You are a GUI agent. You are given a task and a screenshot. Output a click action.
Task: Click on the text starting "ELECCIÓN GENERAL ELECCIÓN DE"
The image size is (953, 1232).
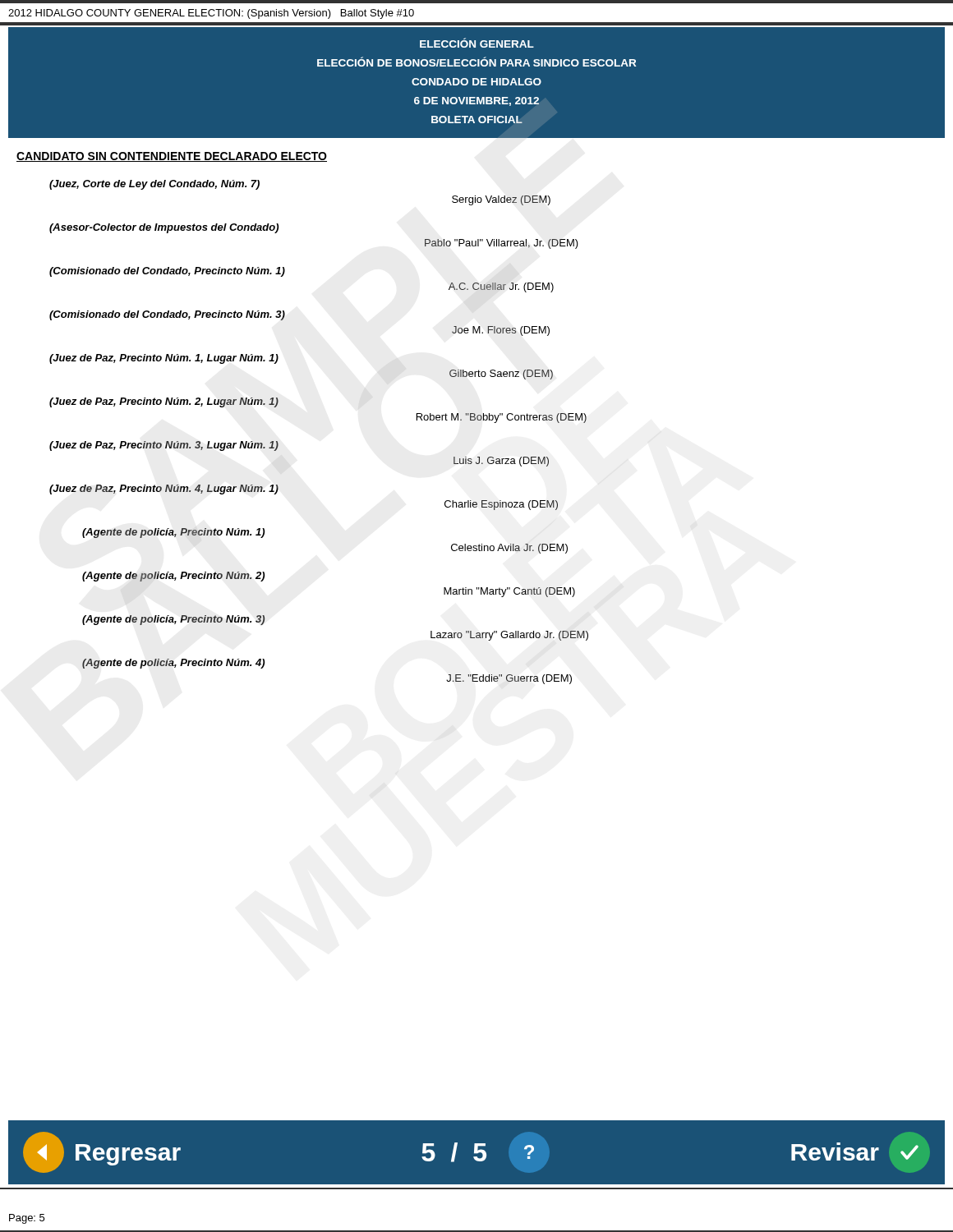click(x=476, y=82)
